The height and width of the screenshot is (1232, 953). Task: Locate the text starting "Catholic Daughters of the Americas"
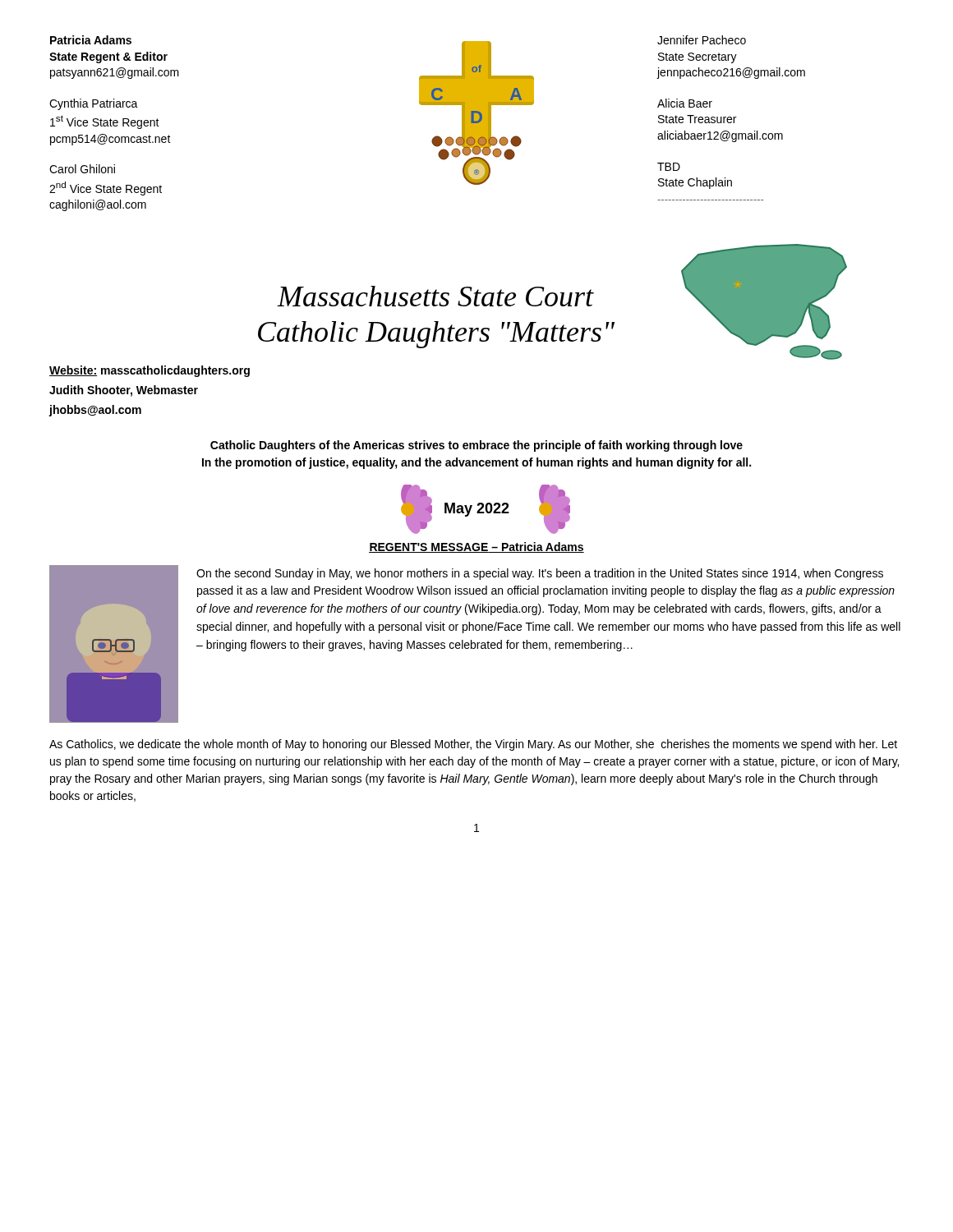pyautogui.click(x=476, y=454)
